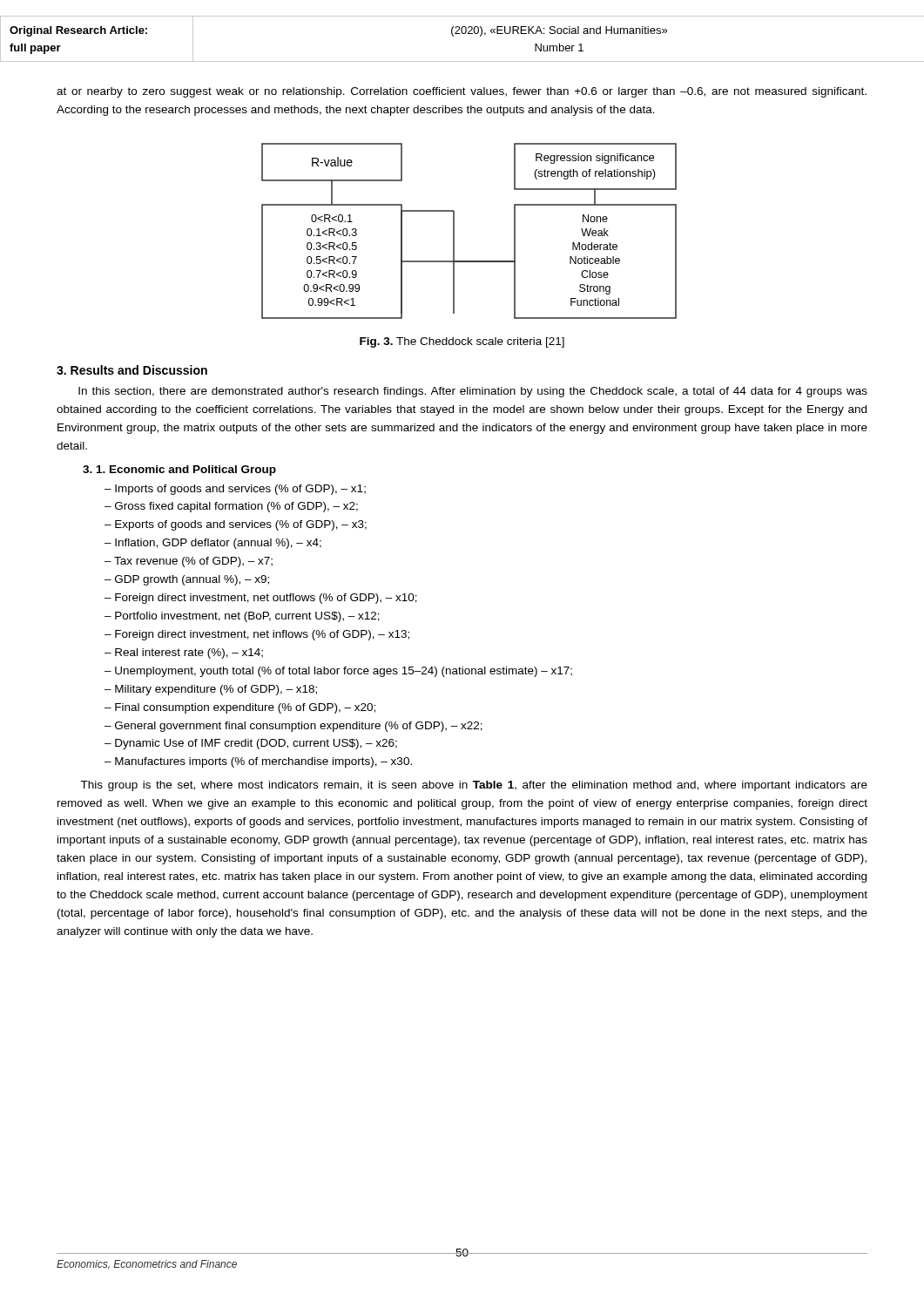Locate the block of text that opens with "In this section, there are demonstrated"
Viewport: 924px width, 1307px height.
462,418
